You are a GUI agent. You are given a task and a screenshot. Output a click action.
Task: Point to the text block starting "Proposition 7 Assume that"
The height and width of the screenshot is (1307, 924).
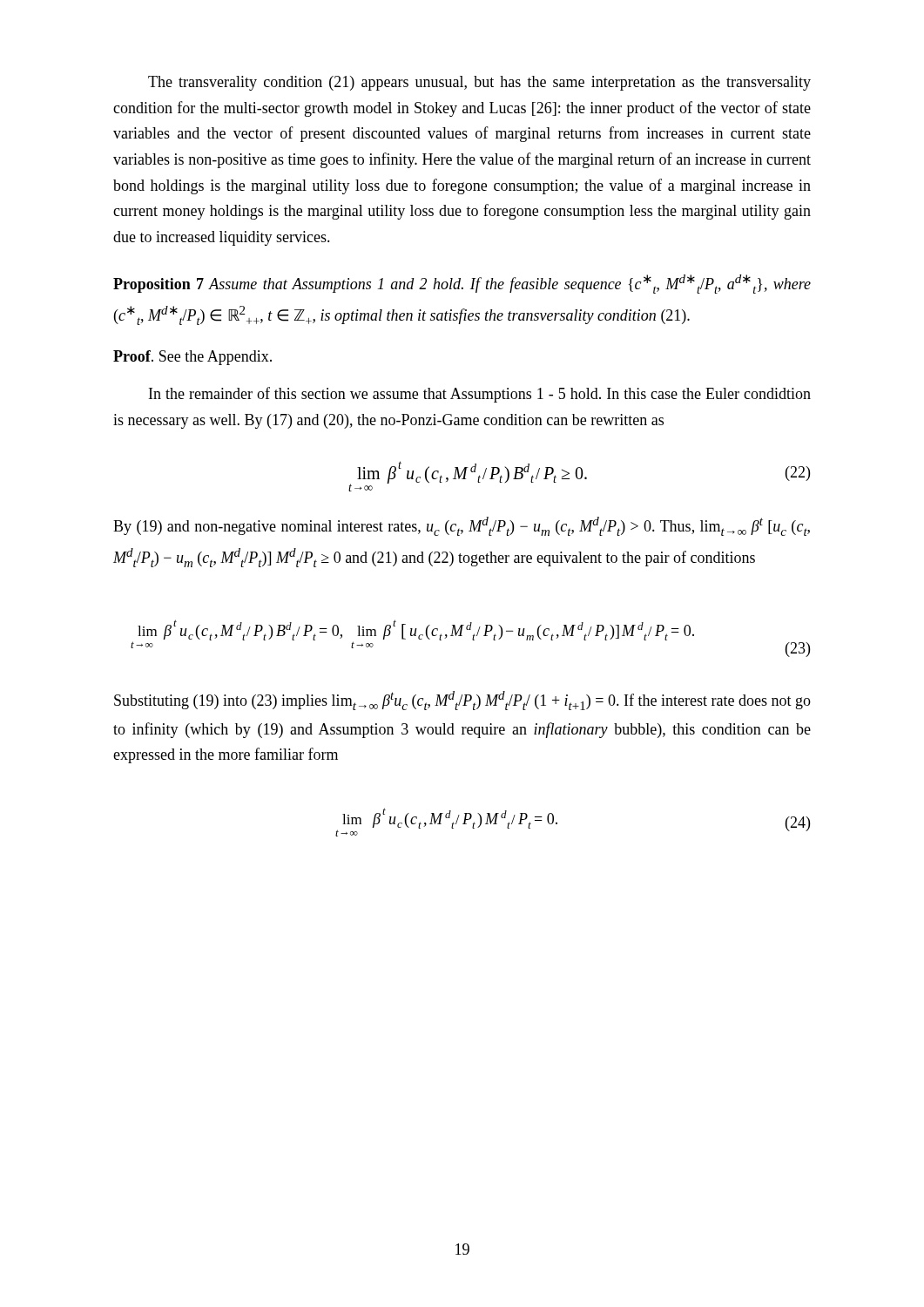[462, 300]
